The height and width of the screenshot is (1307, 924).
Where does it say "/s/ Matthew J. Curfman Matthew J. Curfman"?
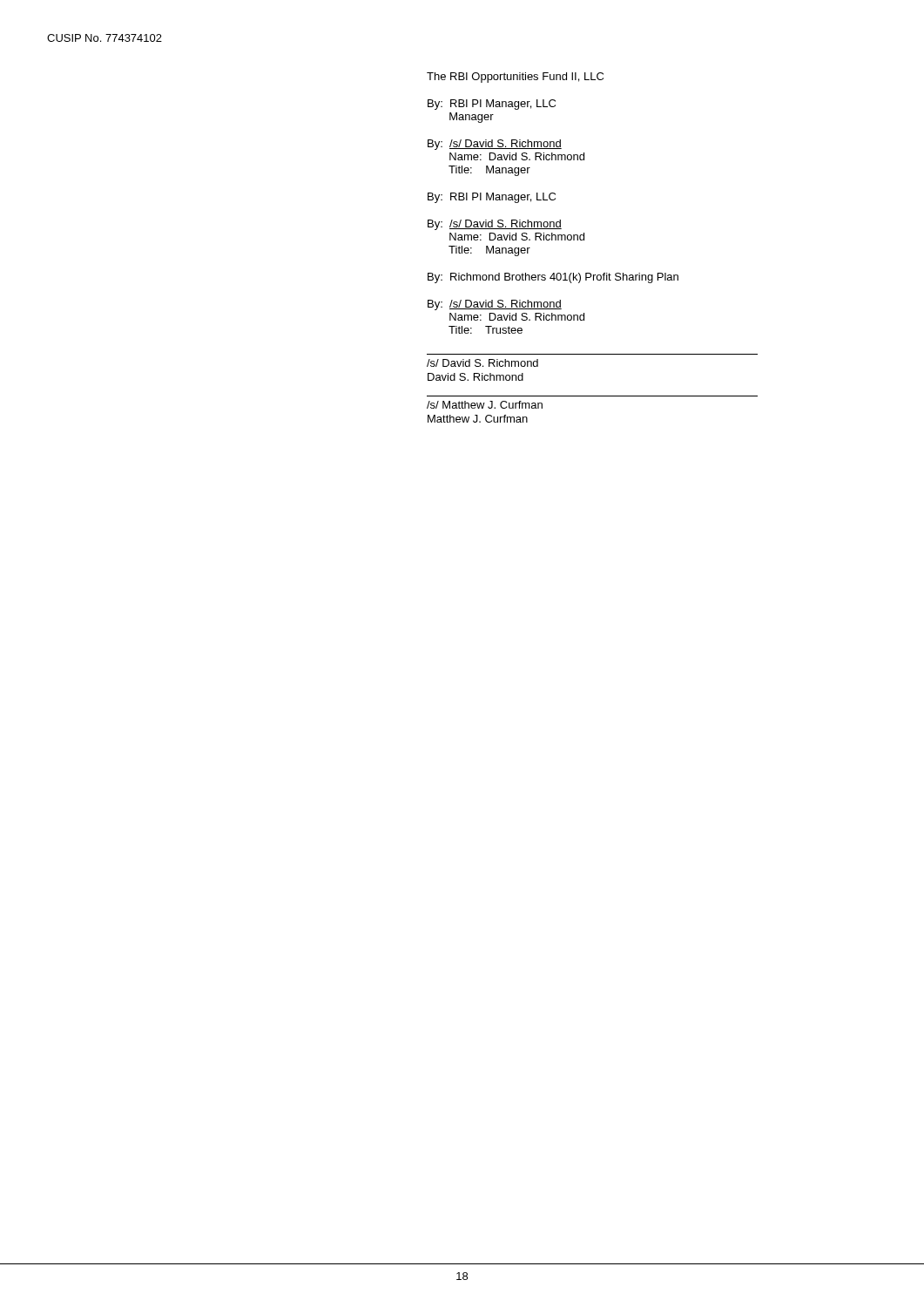pyautogui.click(x=485, y=405)
